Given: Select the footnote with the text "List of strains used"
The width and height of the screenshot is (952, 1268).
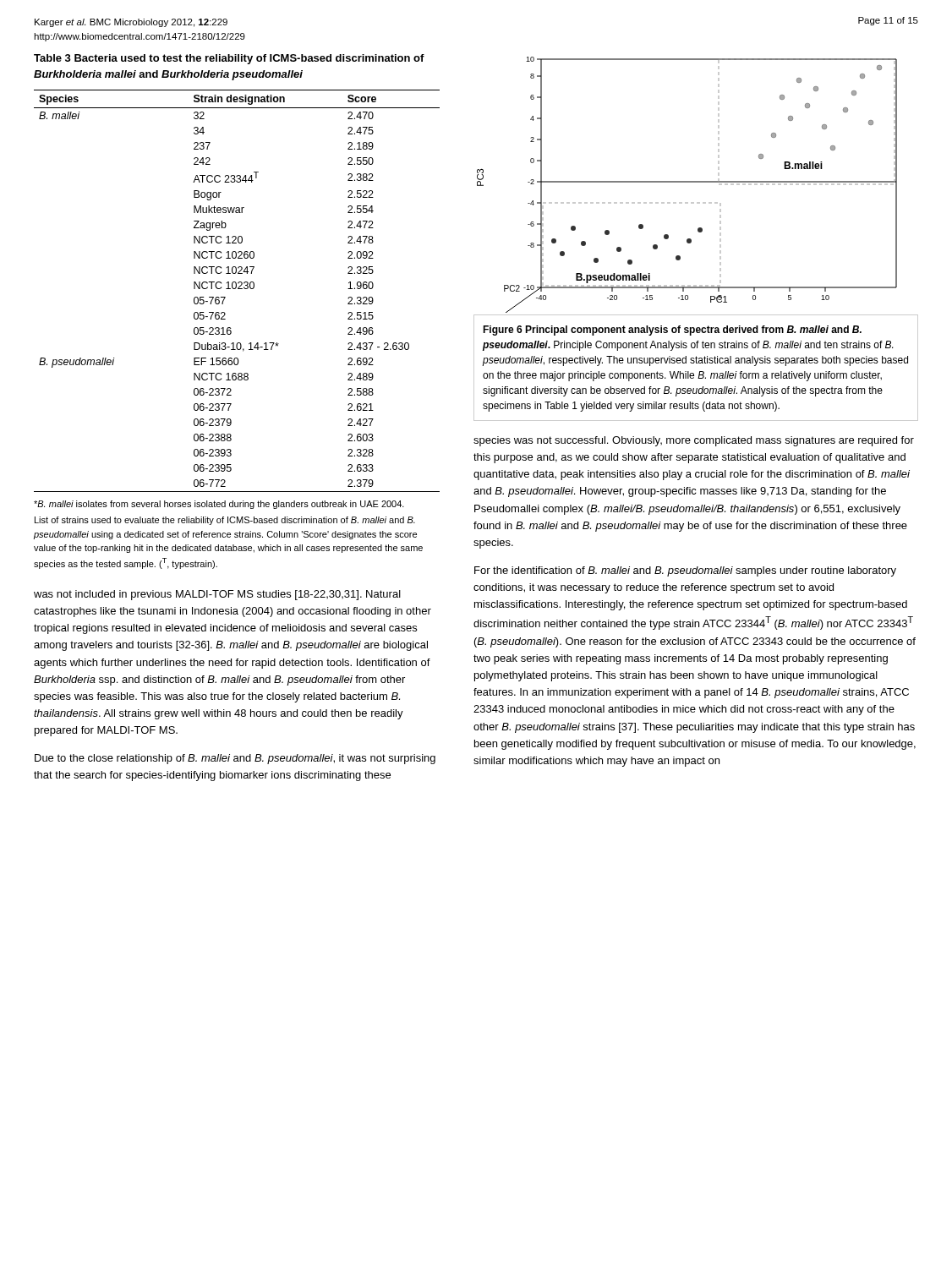Looking at the screenshot, I should click(x=228, y=542).
